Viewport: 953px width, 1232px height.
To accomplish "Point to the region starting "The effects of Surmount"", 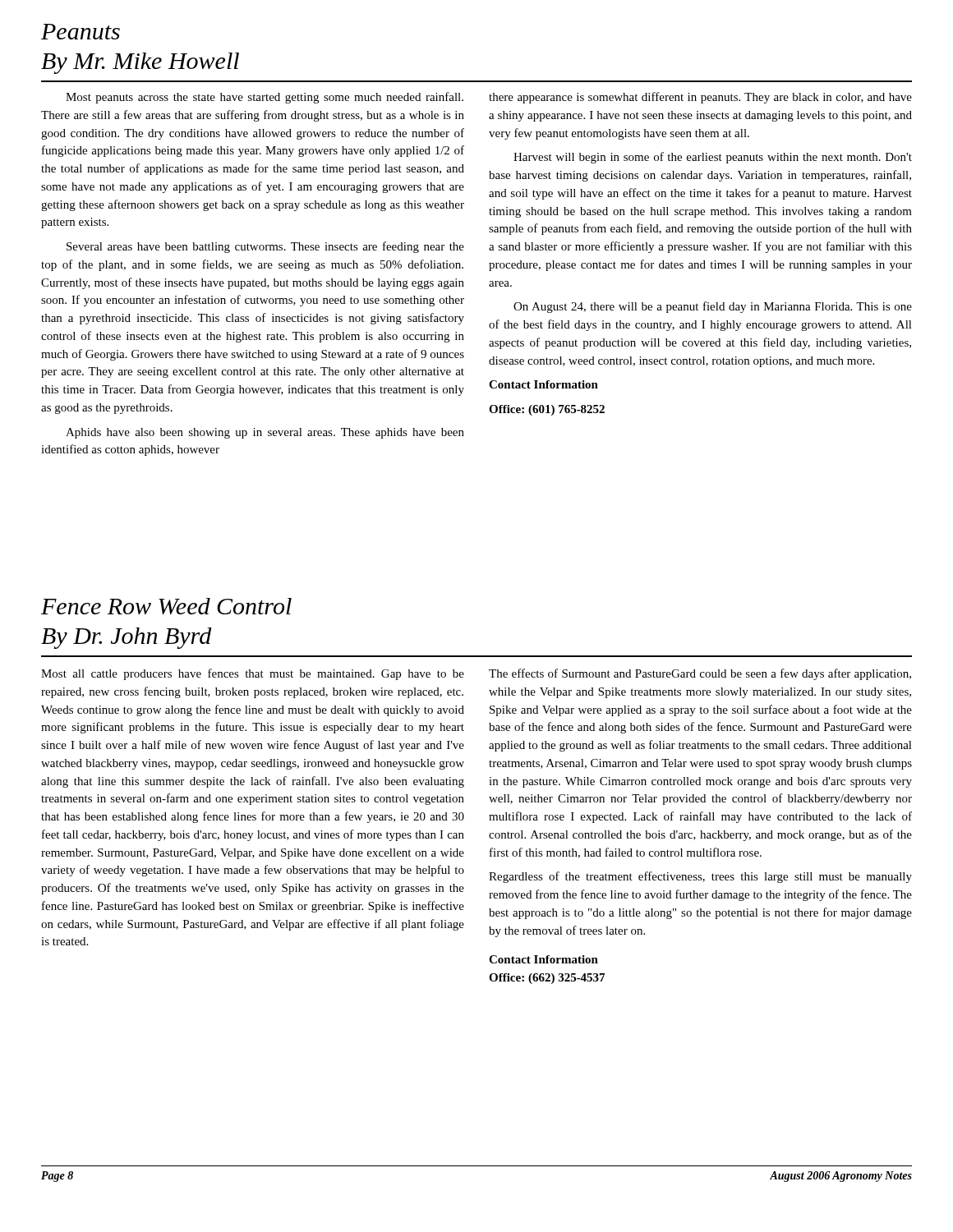I will pos(700,764).
